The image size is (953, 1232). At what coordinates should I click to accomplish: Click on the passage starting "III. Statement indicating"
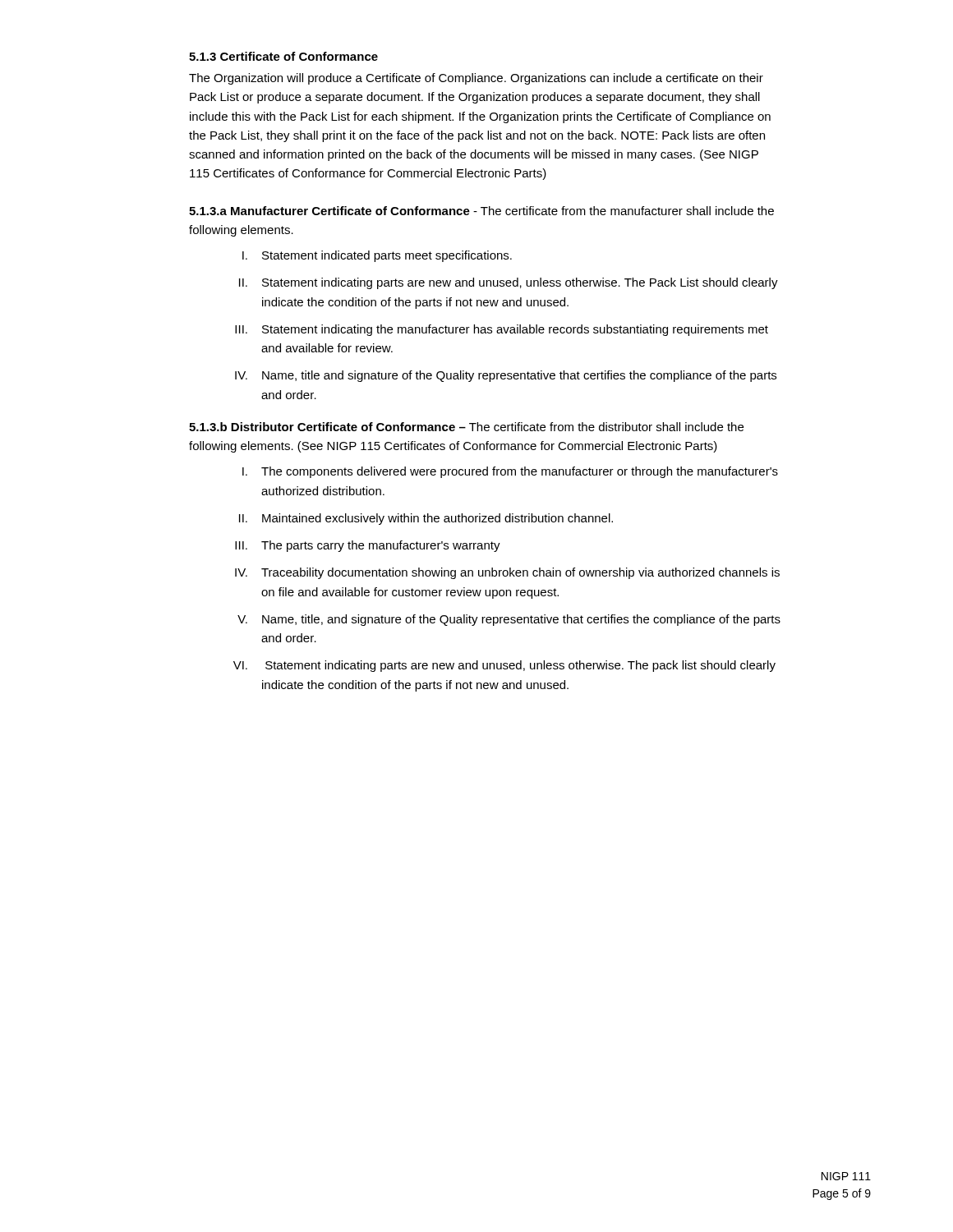pyautogui.click(x=493, y=338)
